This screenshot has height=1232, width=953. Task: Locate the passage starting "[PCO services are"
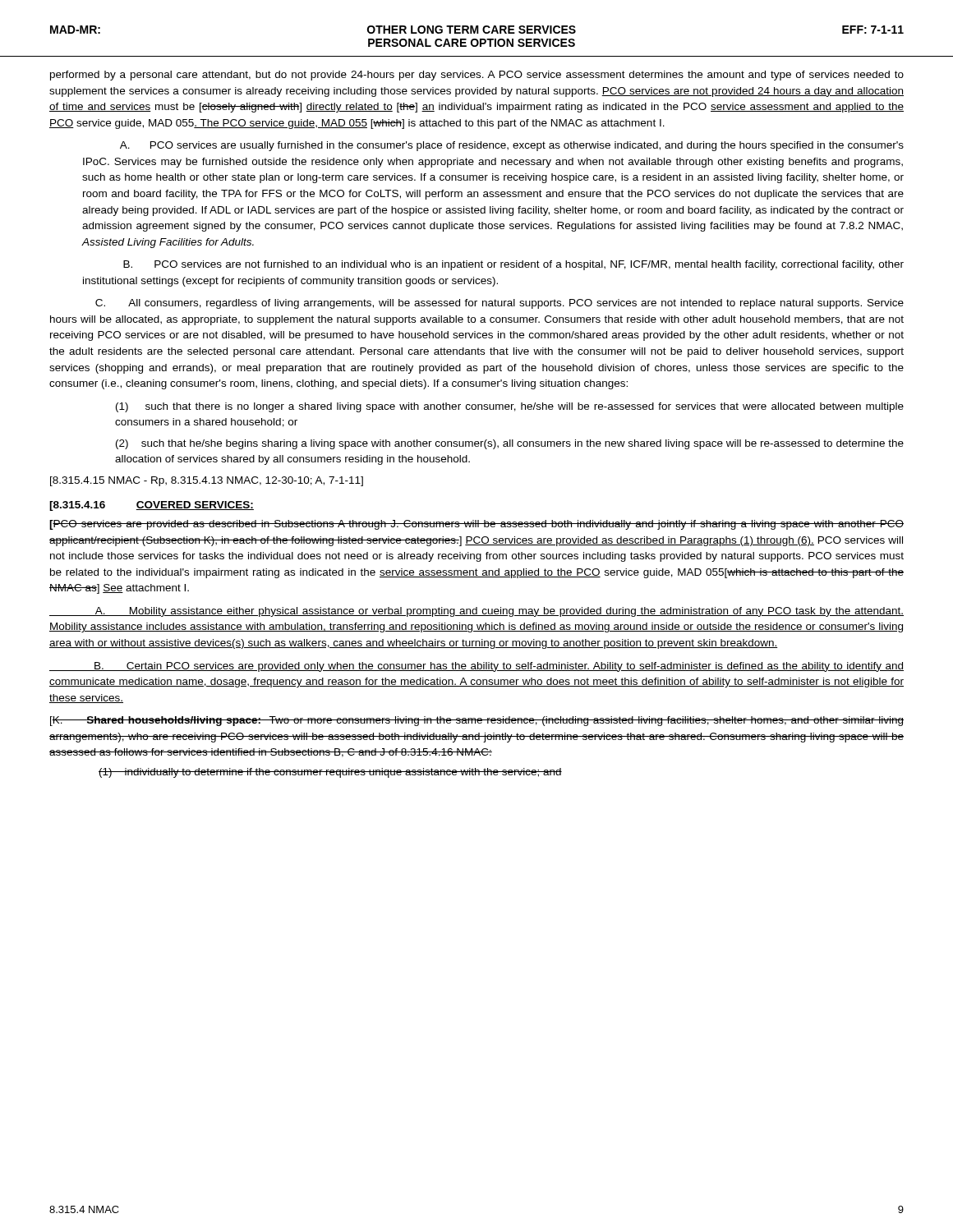pyautogui.click(x=476, y=556)
